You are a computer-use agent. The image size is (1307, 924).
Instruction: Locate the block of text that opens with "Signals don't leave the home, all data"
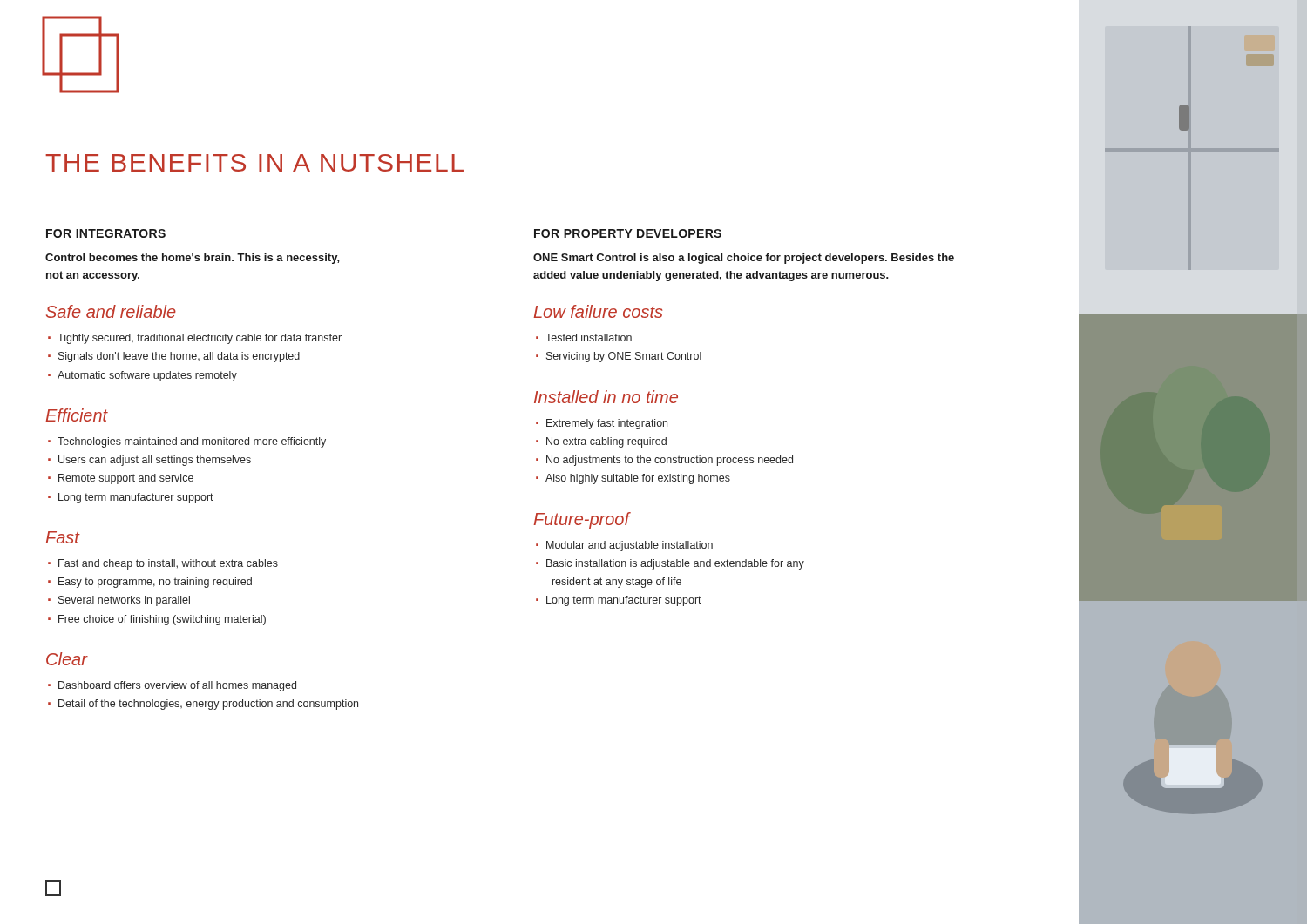[179, 356]
